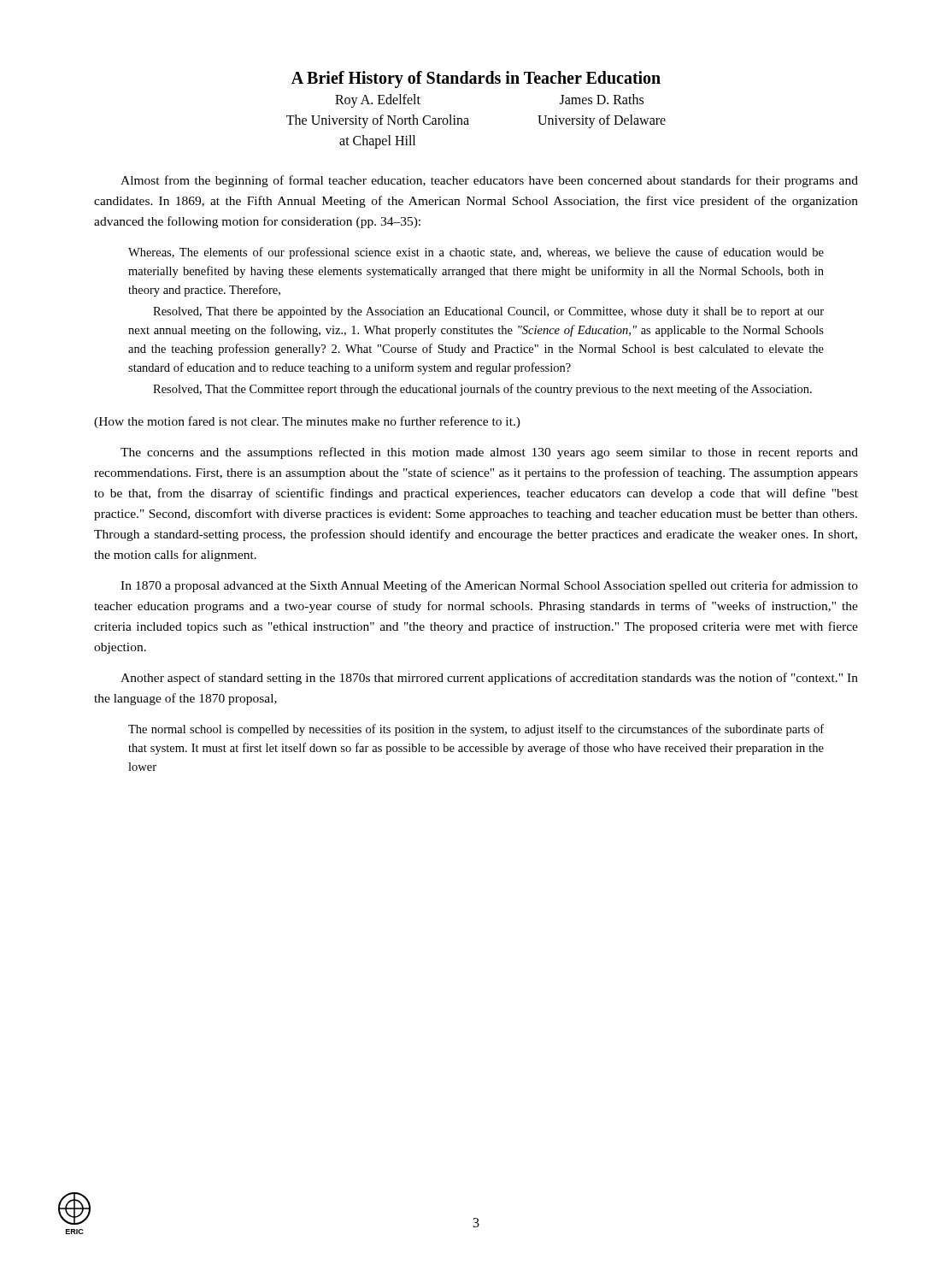
Task: Locate the text block containing "In 1870 a proposal advanced at the Sixth"
Action: [476, 616]
